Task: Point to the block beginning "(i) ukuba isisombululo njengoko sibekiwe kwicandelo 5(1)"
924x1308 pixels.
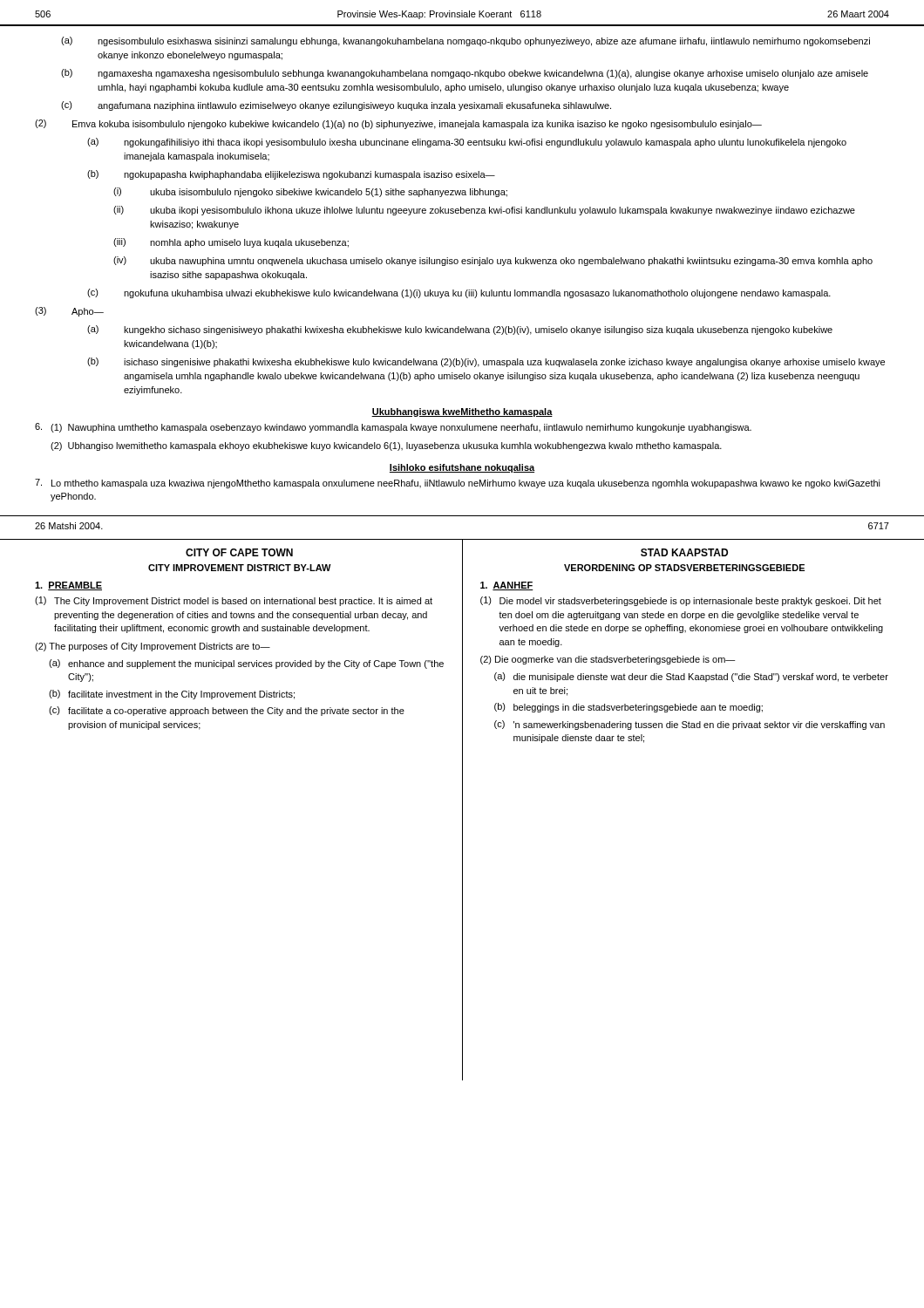Action: click(x=501, y=193)
